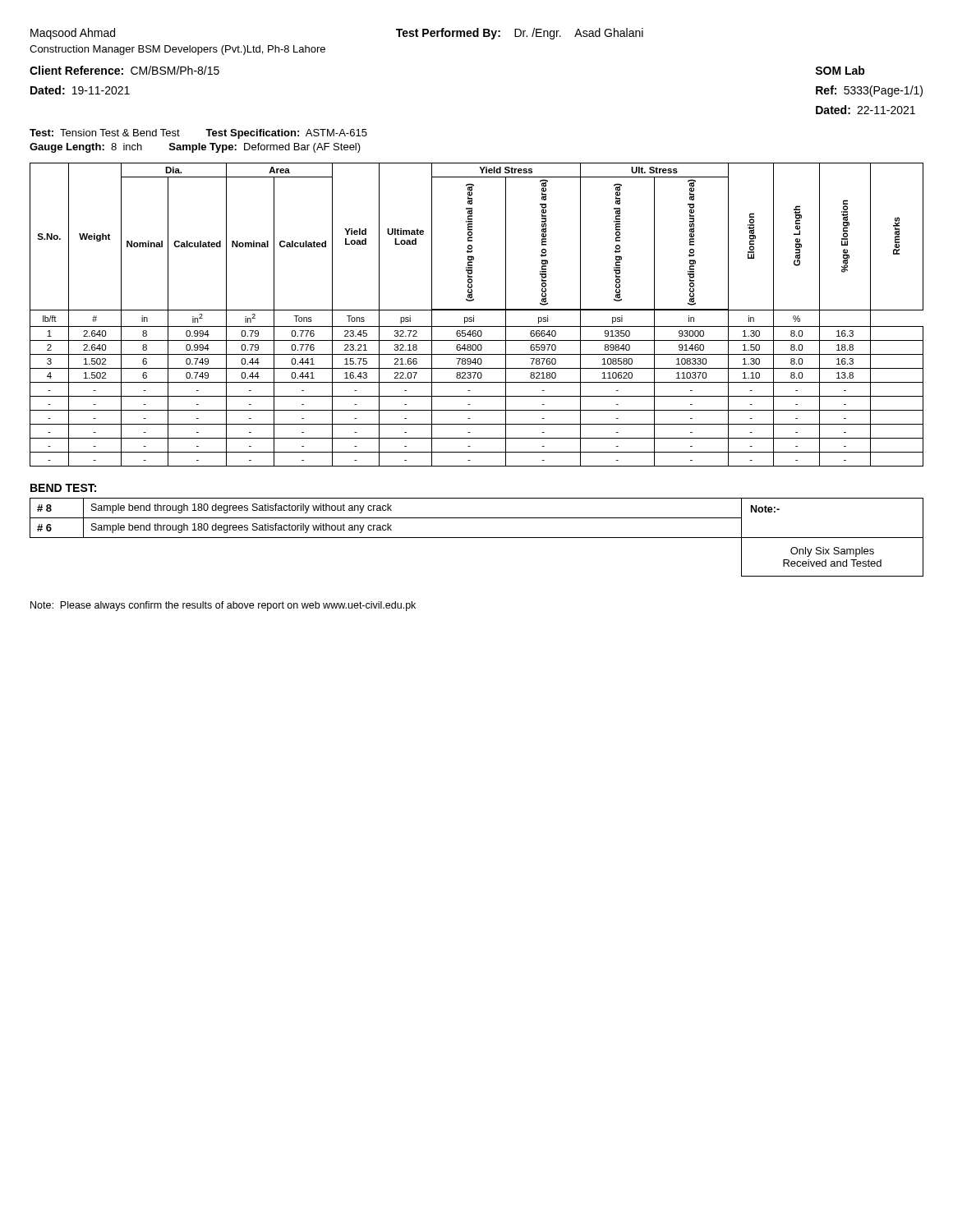
Task: Find "Only Six SamplesReceived and Tested" on this page
Action: (832, 557)
